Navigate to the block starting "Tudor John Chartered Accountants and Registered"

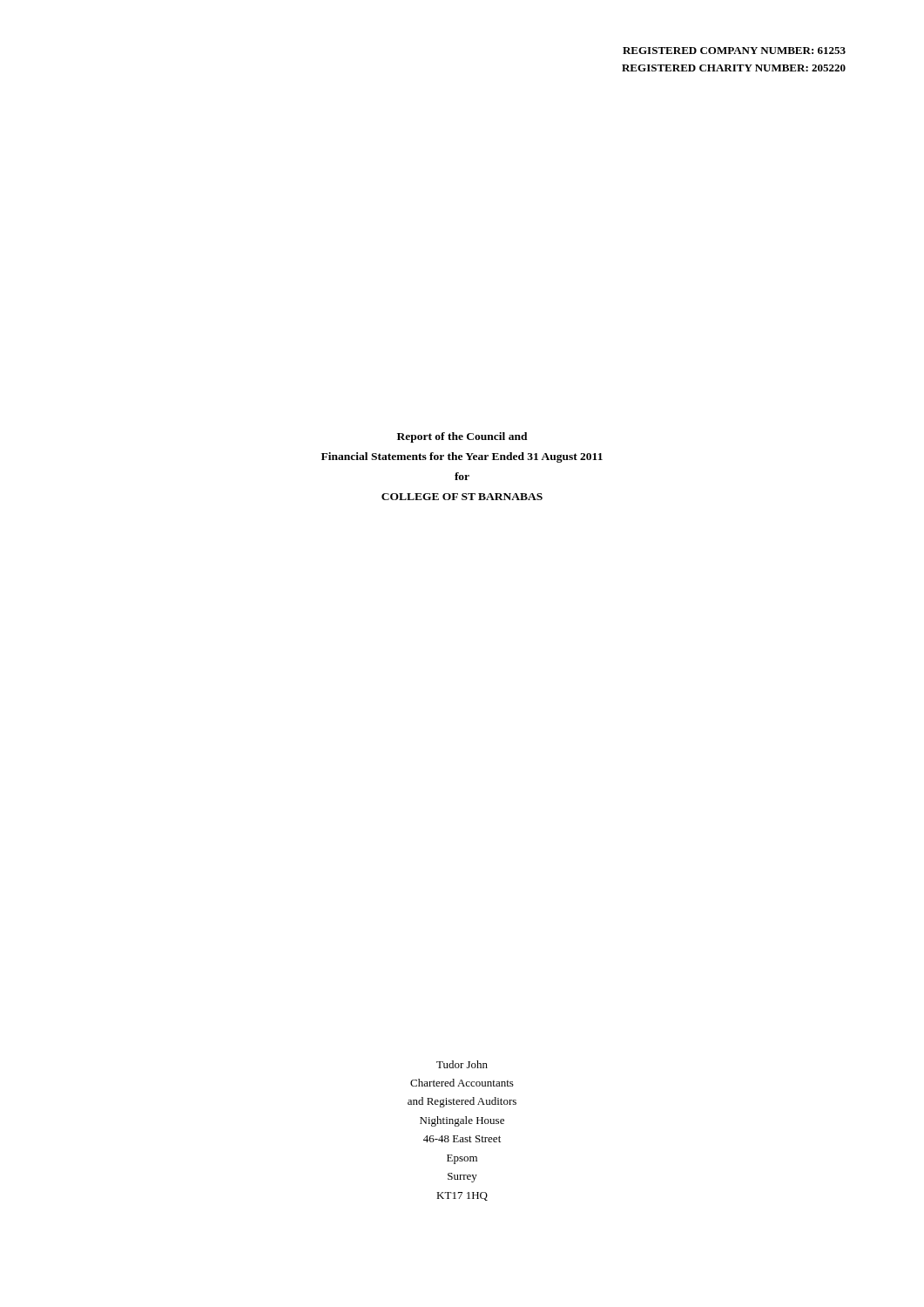click(x=462, y=1129)
